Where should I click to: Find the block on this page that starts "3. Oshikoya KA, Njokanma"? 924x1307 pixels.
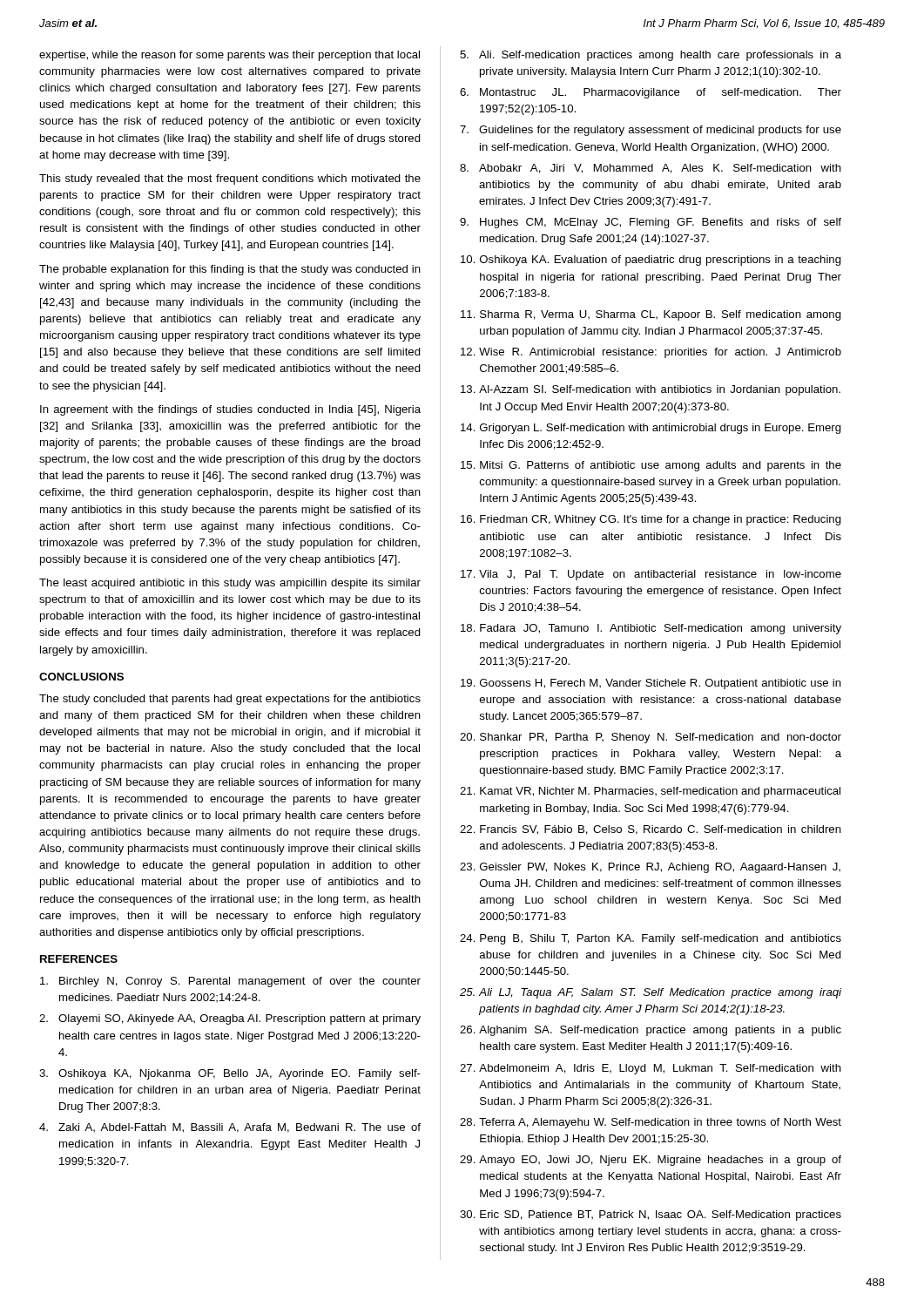point(230,1090)
